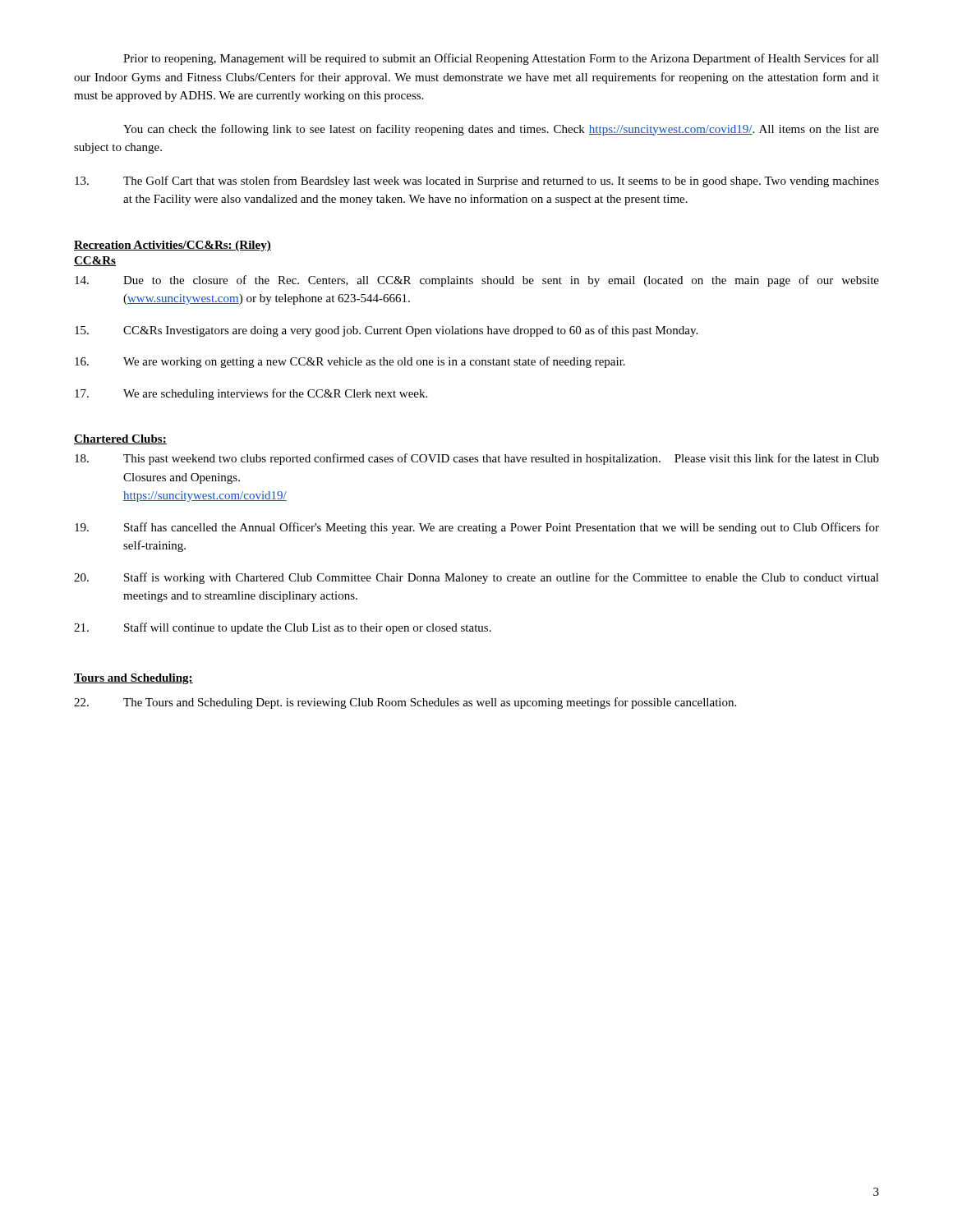Find the list item that says "20. Staff is working with Chartered Club"

(476, 586)
